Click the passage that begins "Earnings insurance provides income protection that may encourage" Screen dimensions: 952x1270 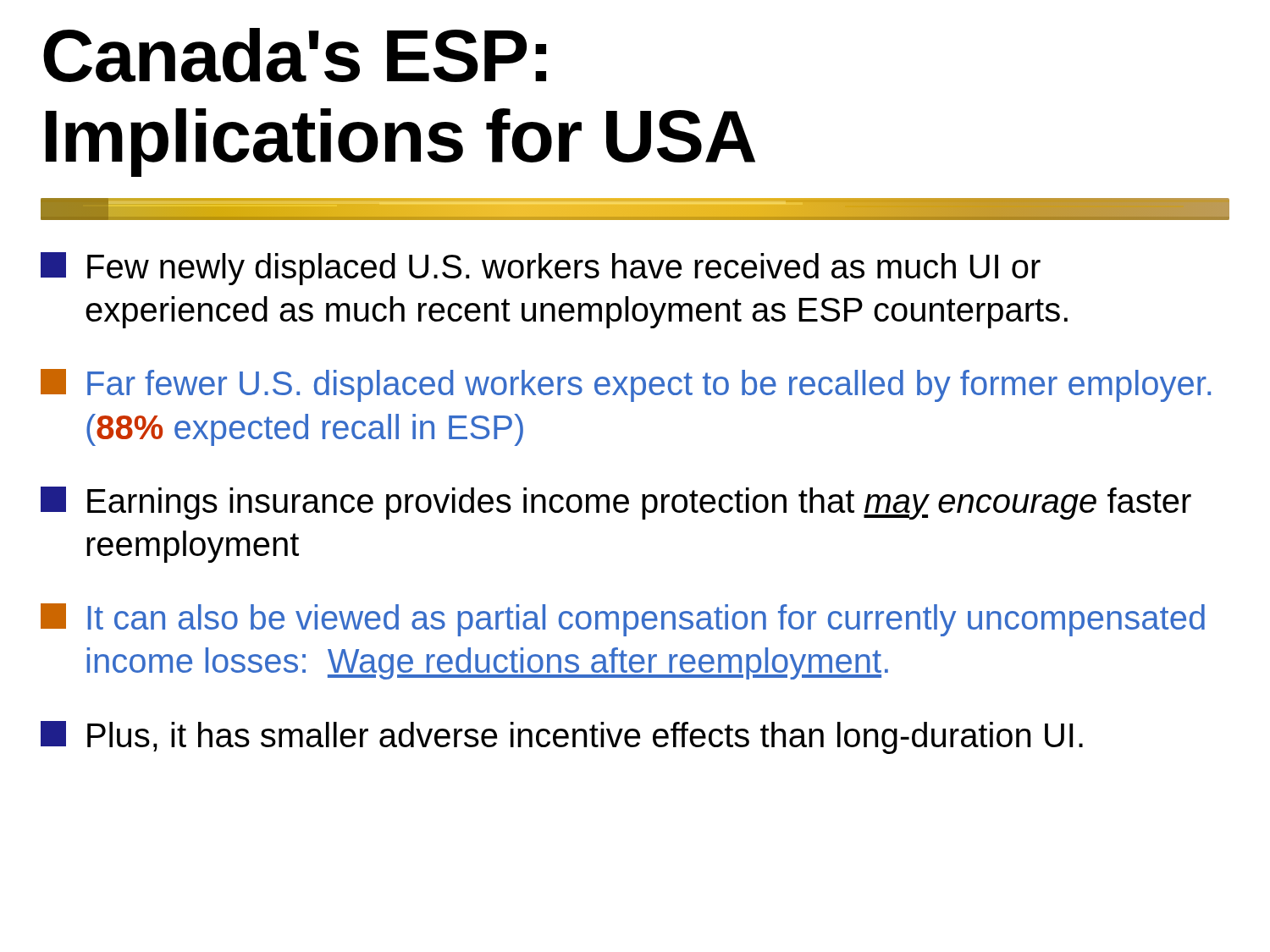tap(630, 523)
